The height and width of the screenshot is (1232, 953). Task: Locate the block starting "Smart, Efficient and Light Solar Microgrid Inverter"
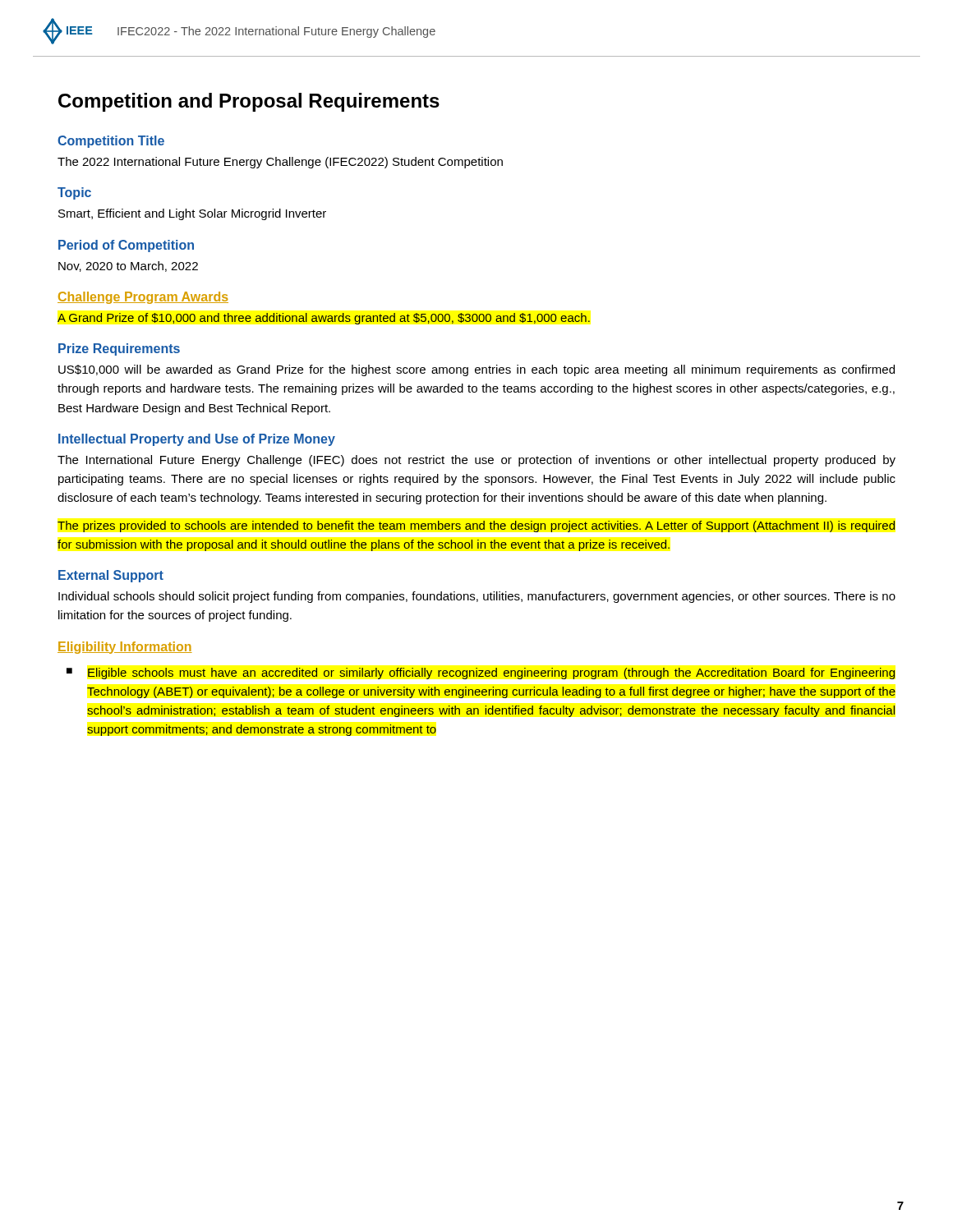pos(192,214)
